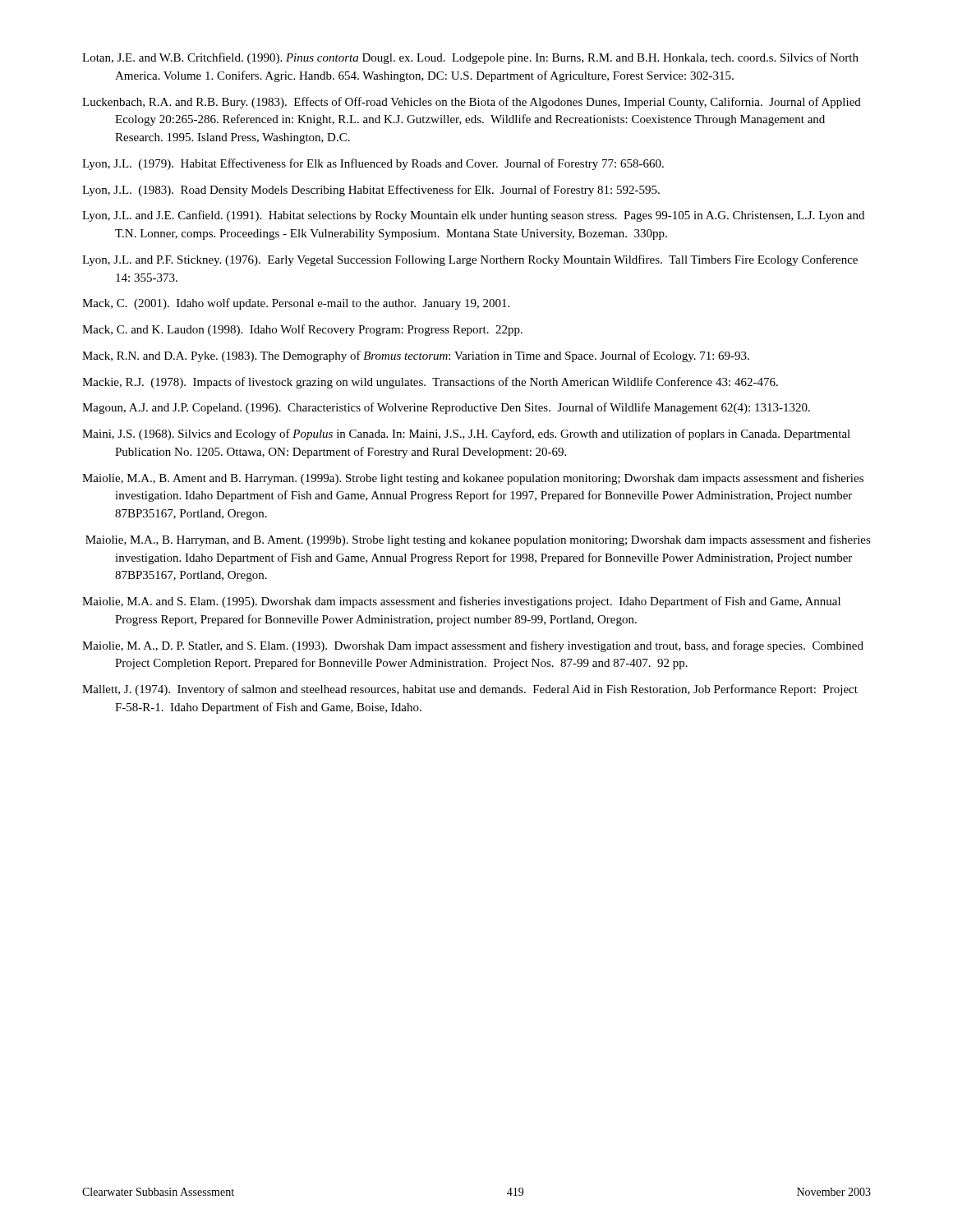Locate the list item that reads "Maiolie, M. A., D."
This screenshot has width=953, height=1232.
(x=473, y=654)
